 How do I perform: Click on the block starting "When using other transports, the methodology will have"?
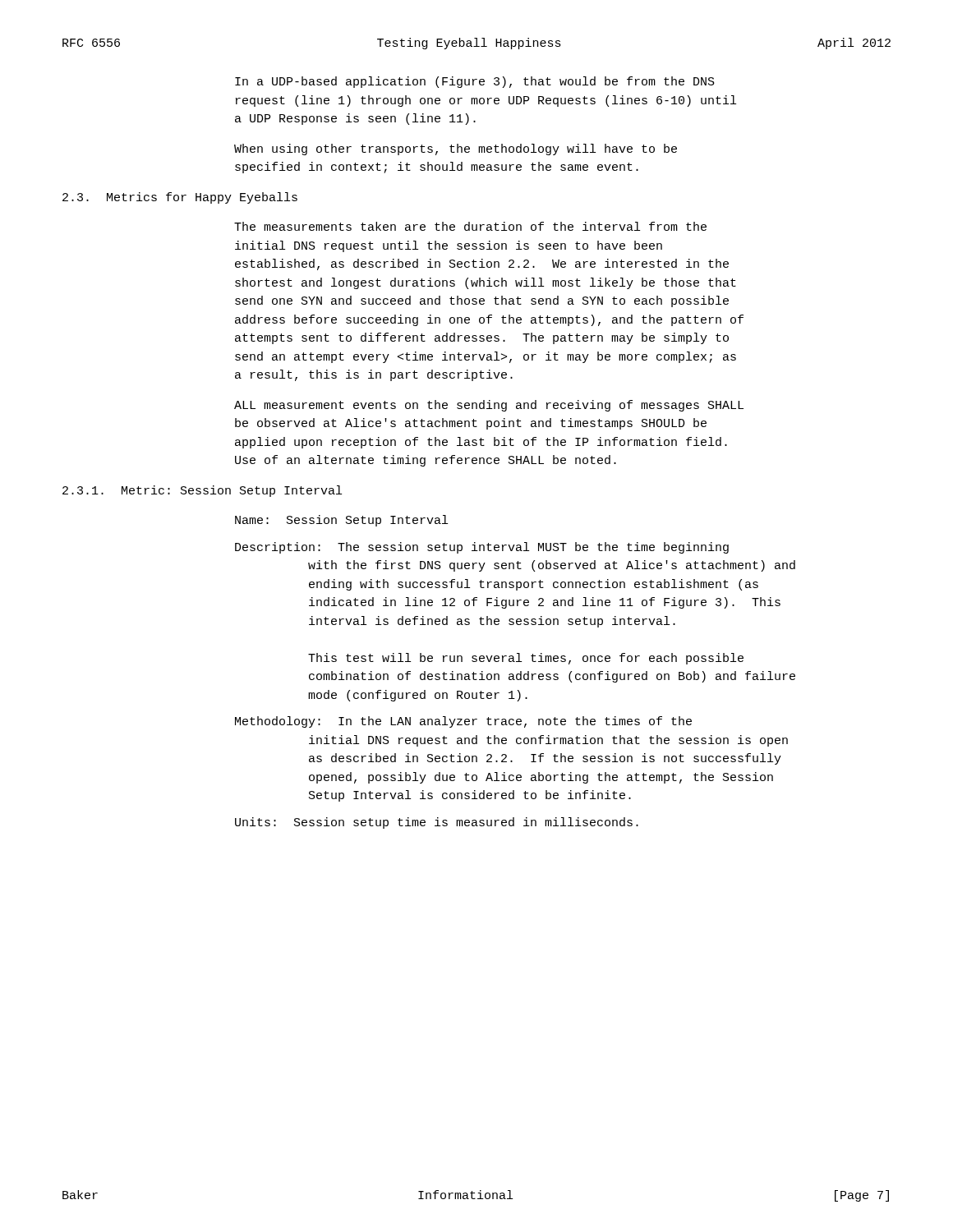(x=456, y=159)
